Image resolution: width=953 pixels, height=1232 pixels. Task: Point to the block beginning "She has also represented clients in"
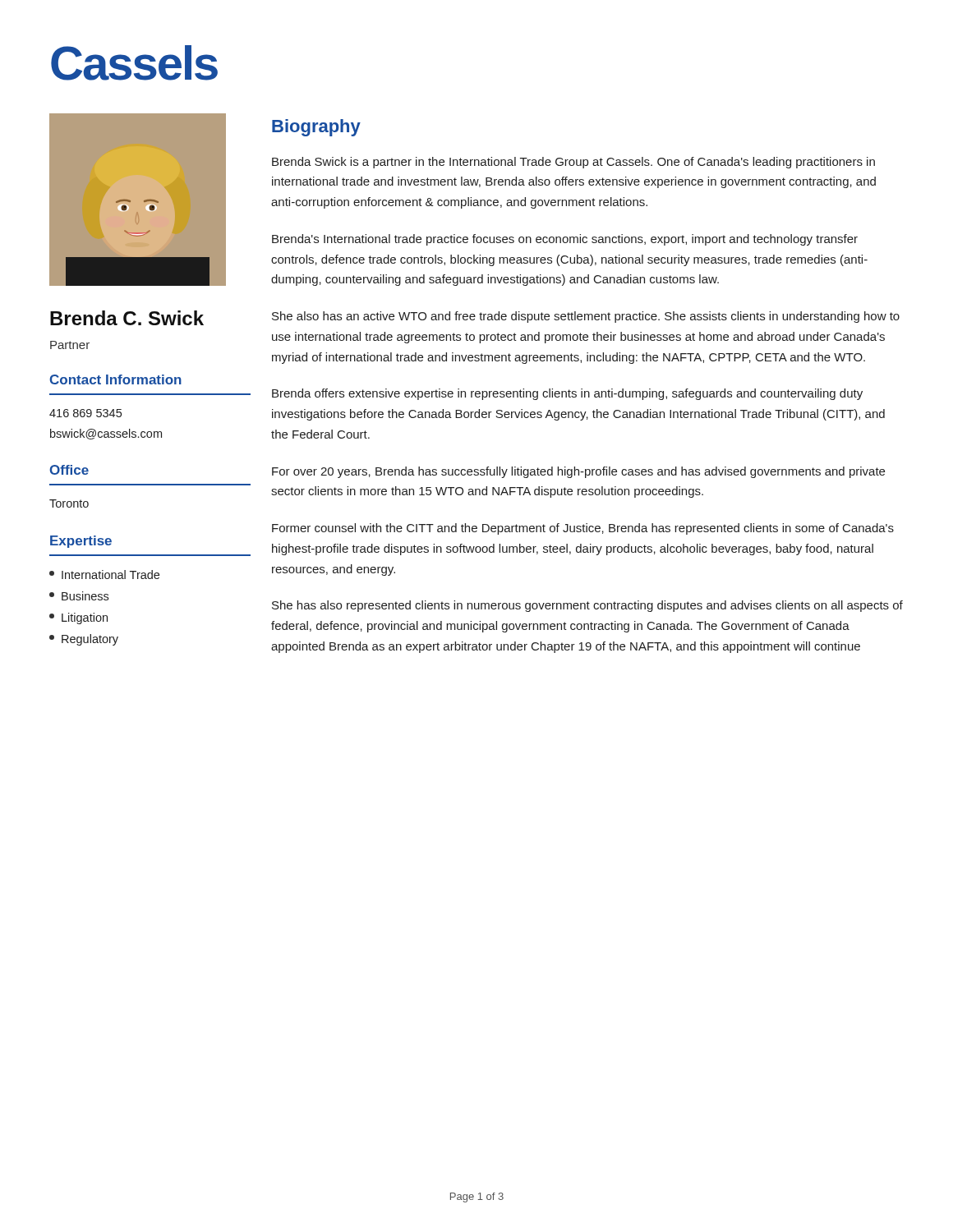[587, 626]
